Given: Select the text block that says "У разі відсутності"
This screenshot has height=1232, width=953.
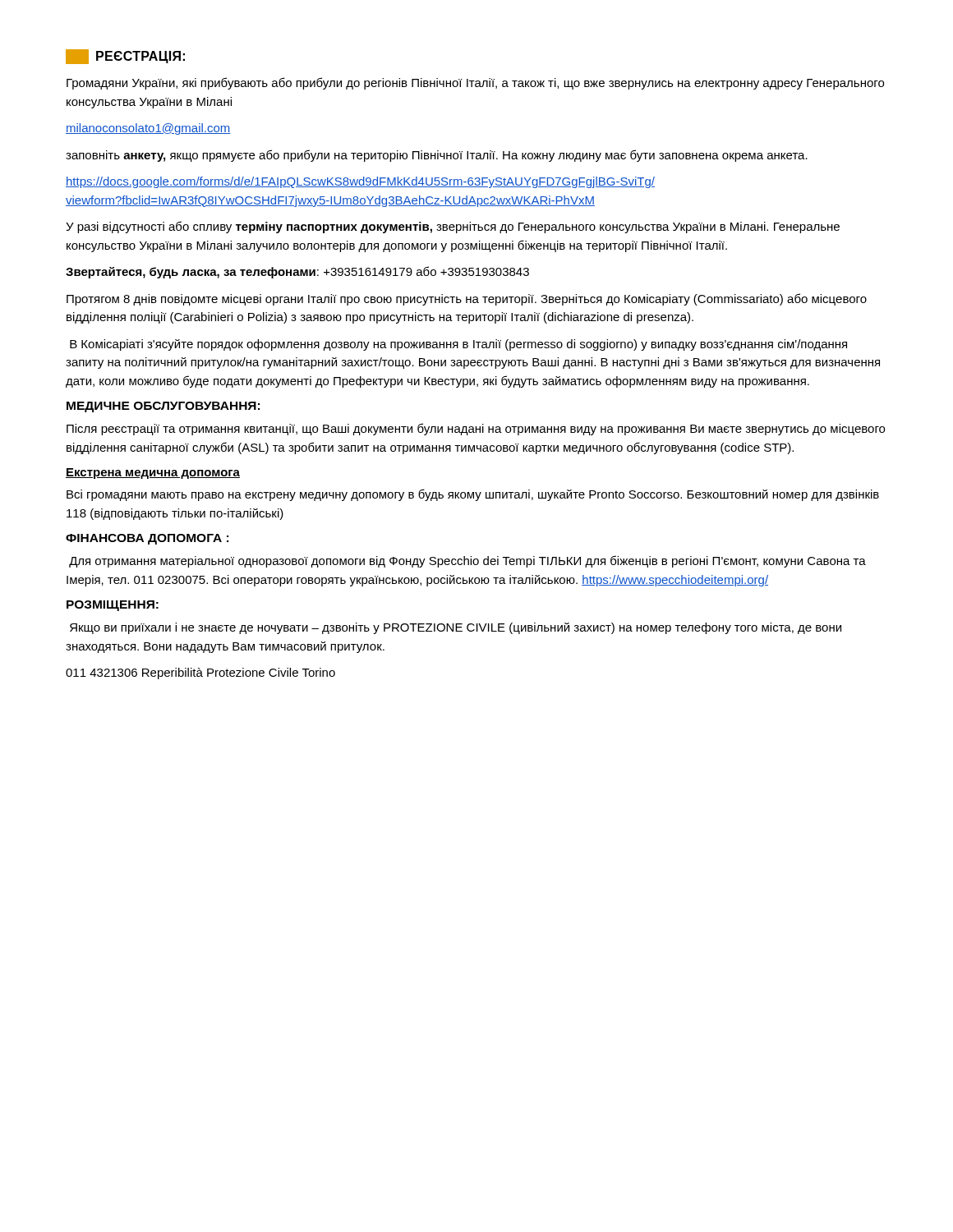Looking at the screenshot, I should point(476,236).
